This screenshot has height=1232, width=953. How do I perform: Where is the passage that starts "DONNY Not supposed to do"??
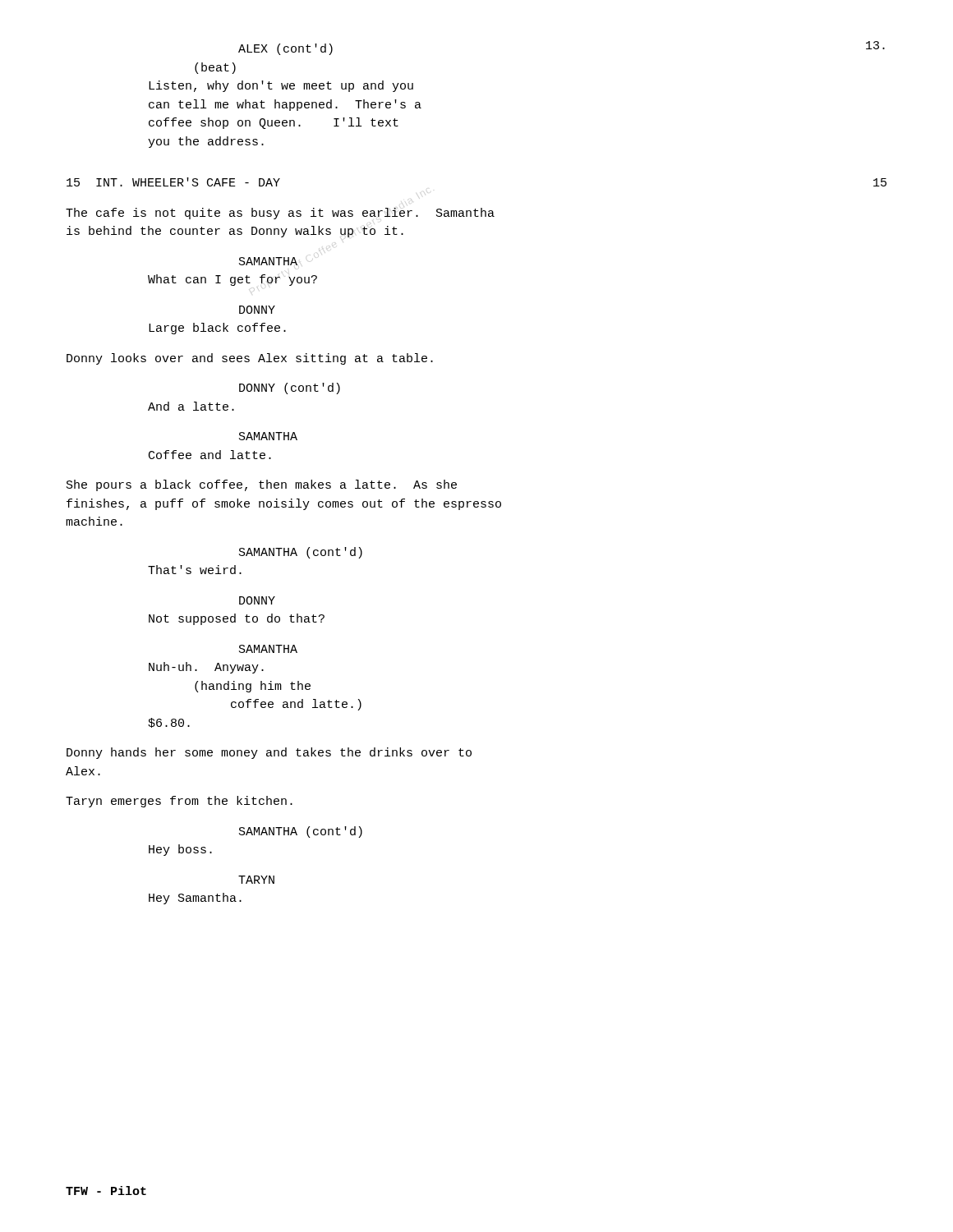point(257,600)
